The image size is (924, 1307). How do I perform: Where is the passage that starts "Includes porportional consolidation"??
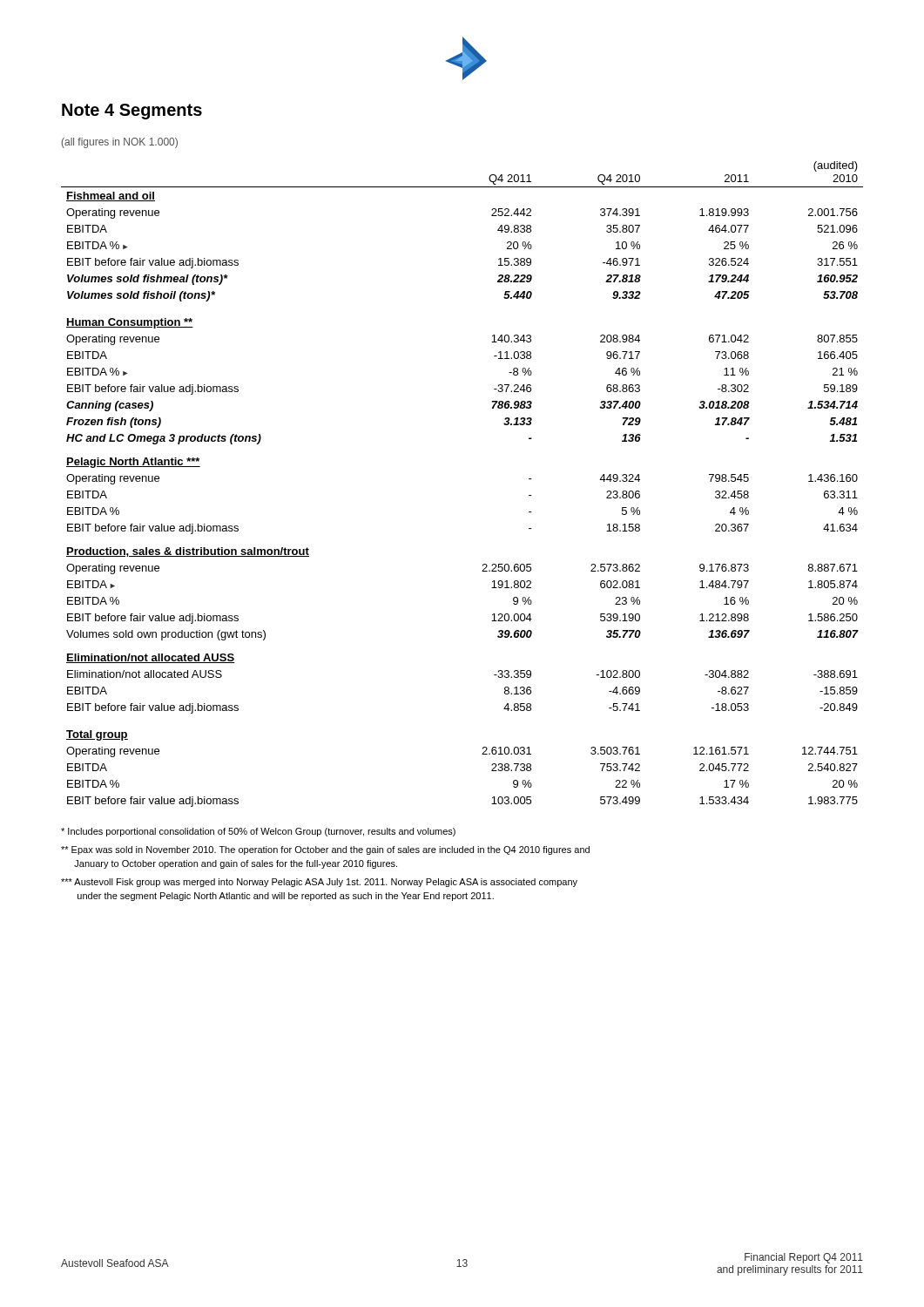[x=462, y=864]
